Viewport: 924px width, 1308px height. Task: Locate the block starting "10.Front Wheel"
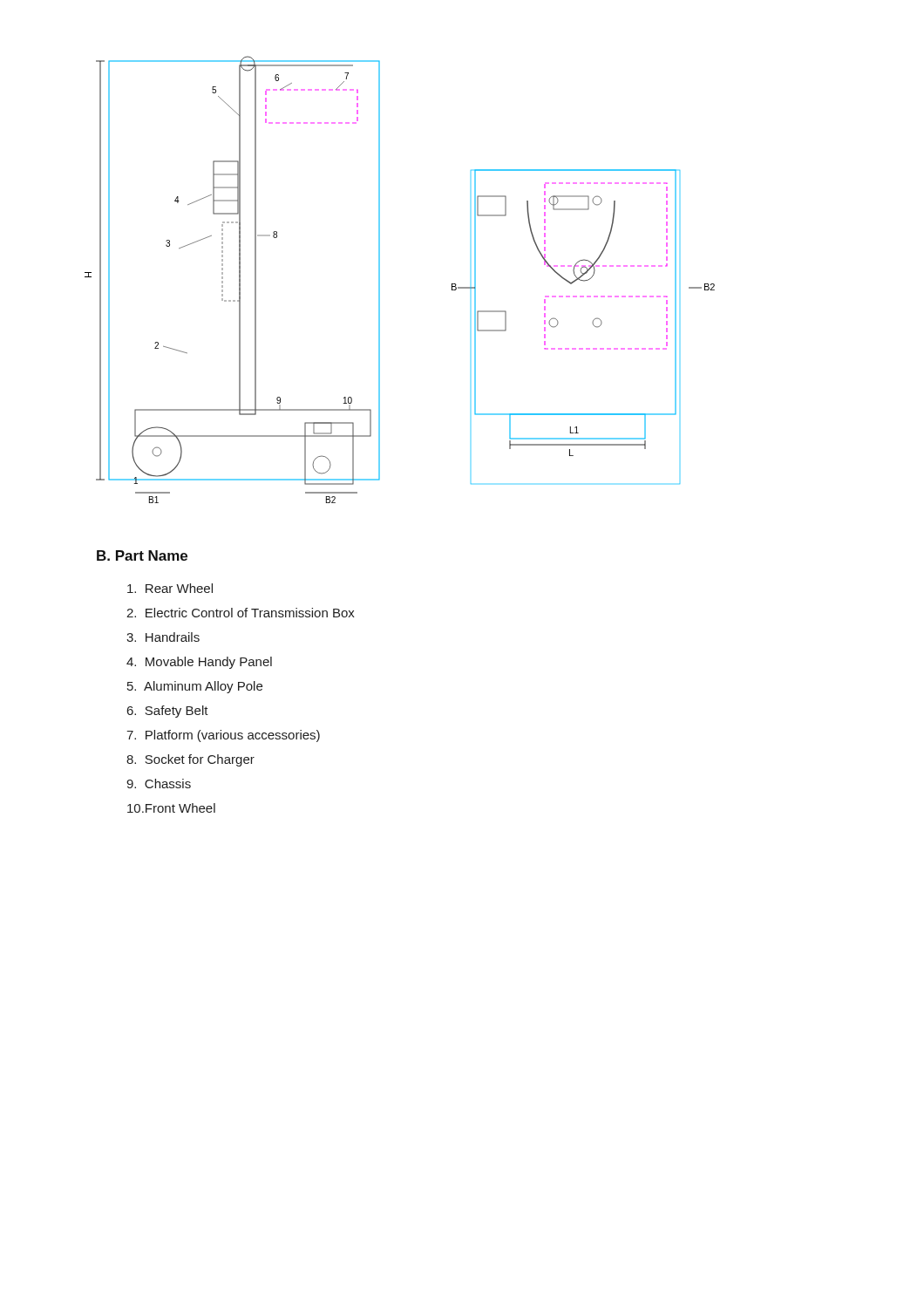171,808
